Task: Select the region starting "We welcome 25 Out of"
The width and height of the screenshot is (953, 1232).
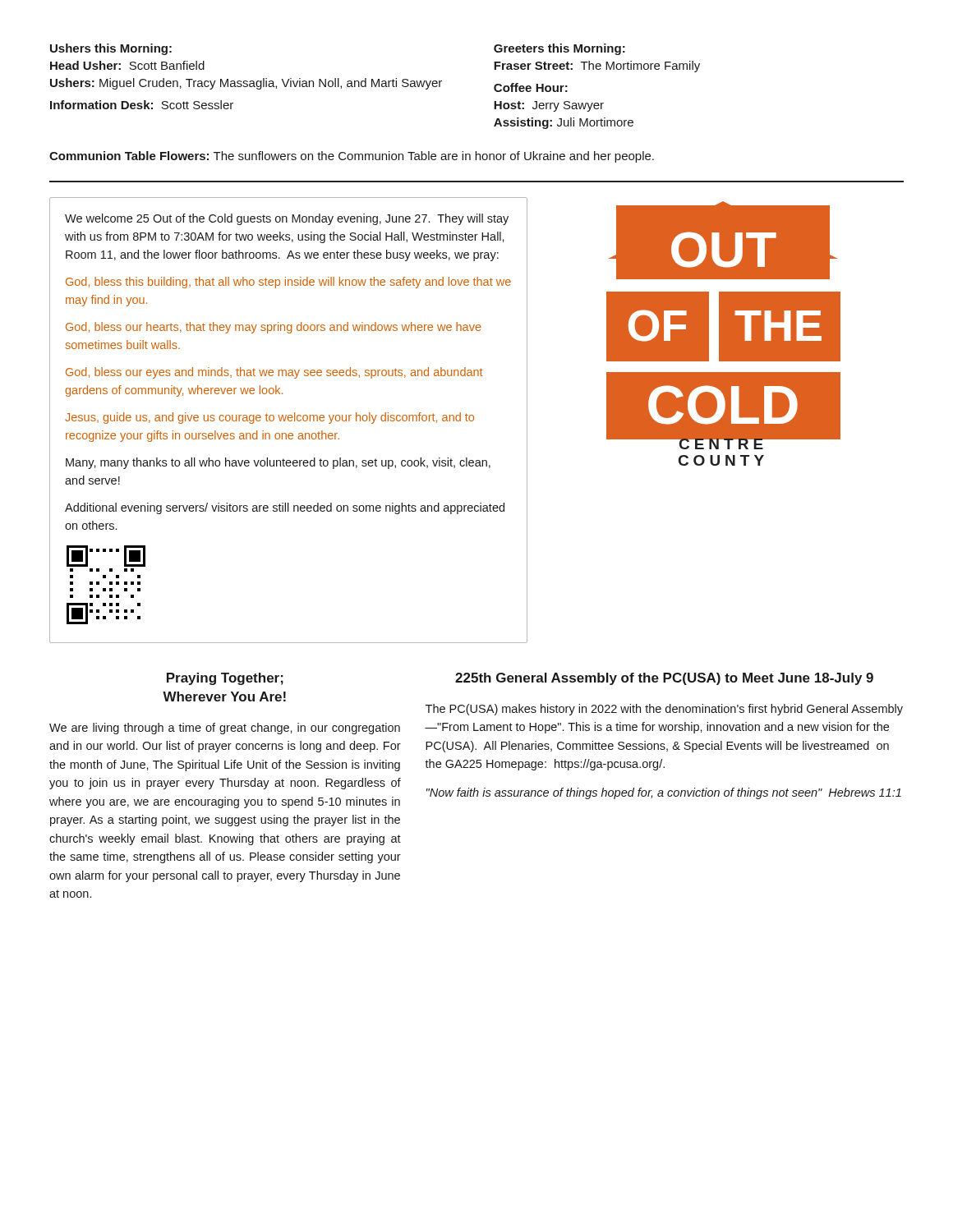Action: click(x=289, y=420)
